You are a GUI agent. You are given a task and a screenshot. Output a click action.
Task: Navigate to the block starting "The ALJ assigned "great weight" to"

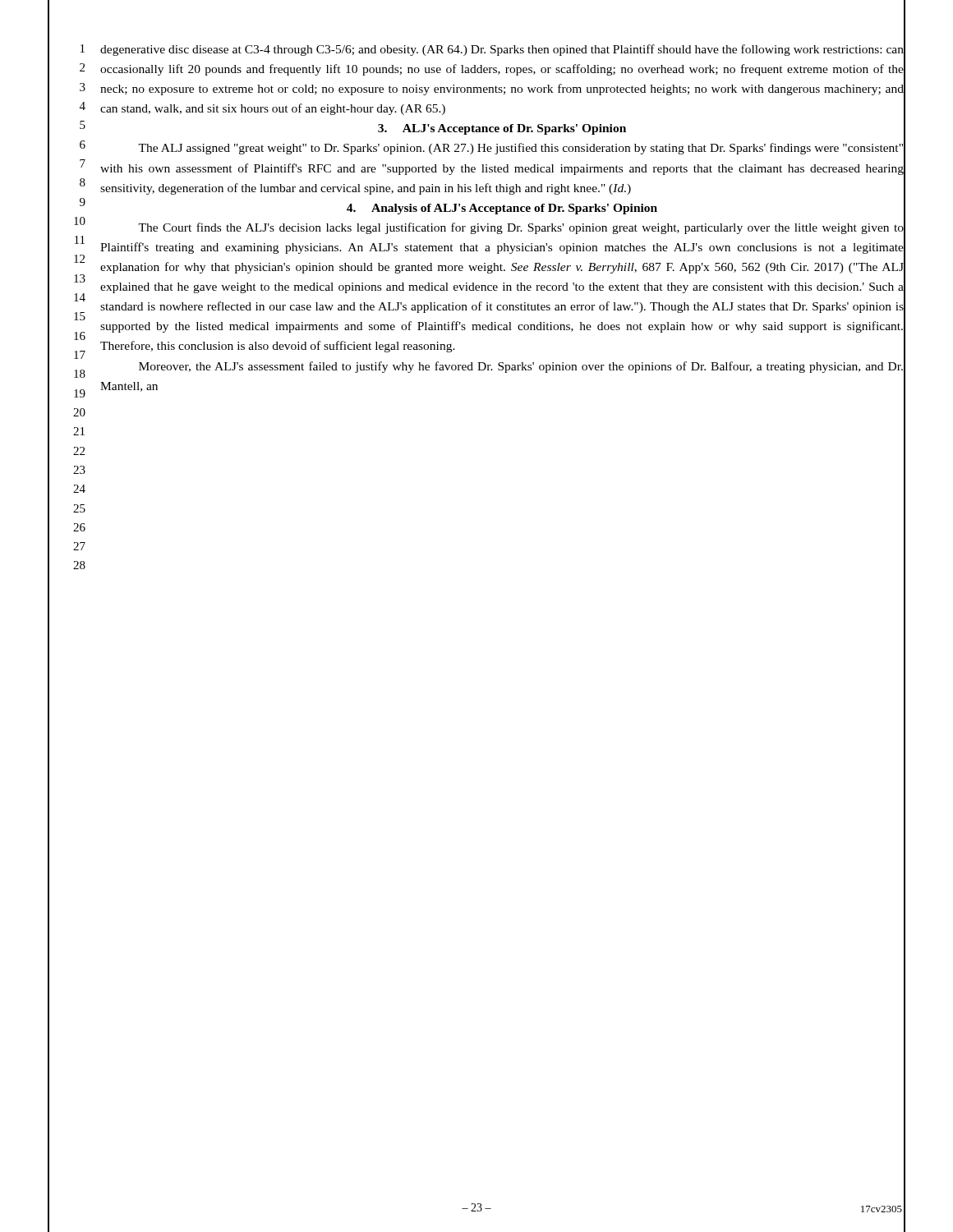pos(502,168)
